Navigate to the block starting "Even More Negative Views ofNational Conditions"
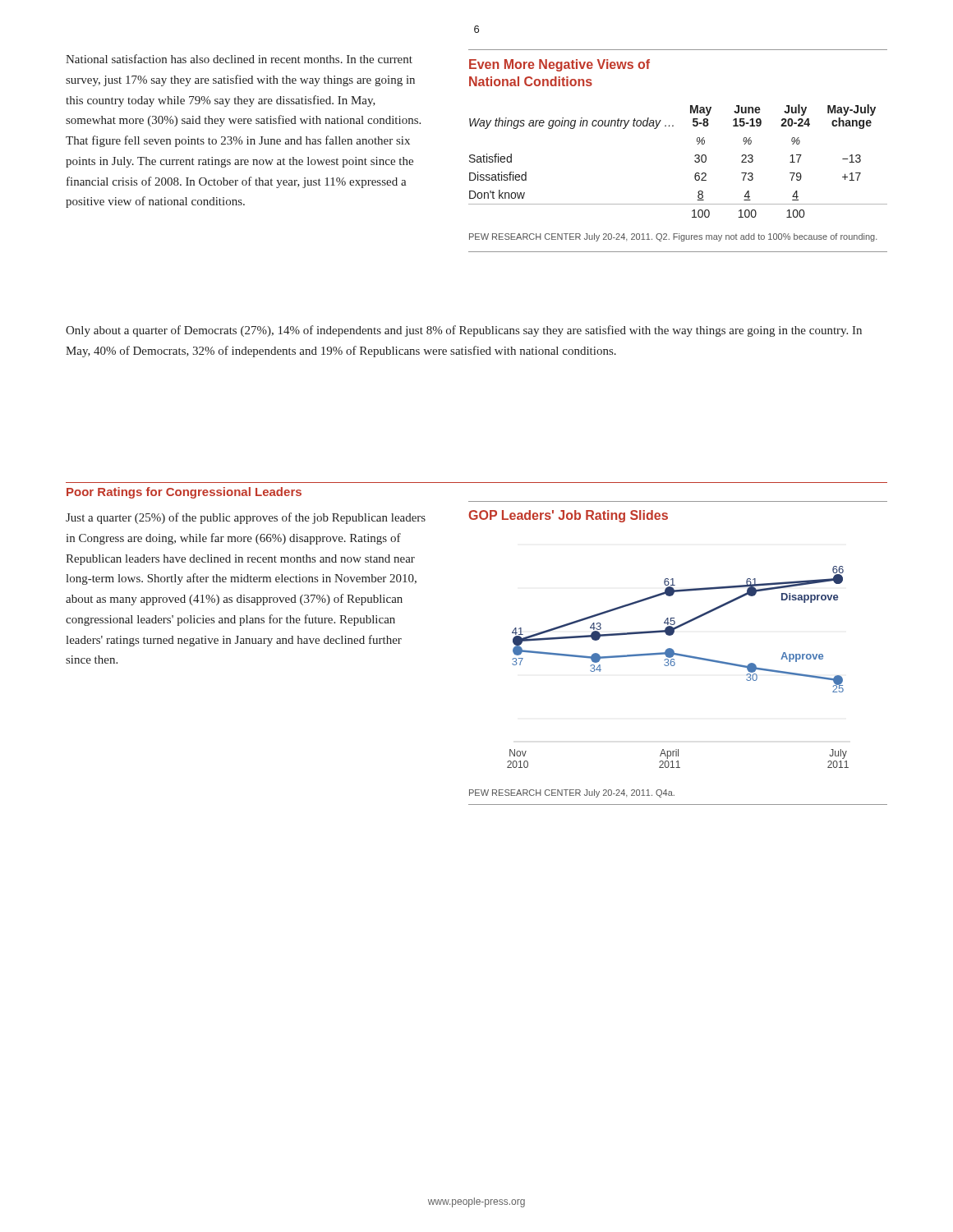Screen dimensions: 1232x953 click(x=559, y=73)
